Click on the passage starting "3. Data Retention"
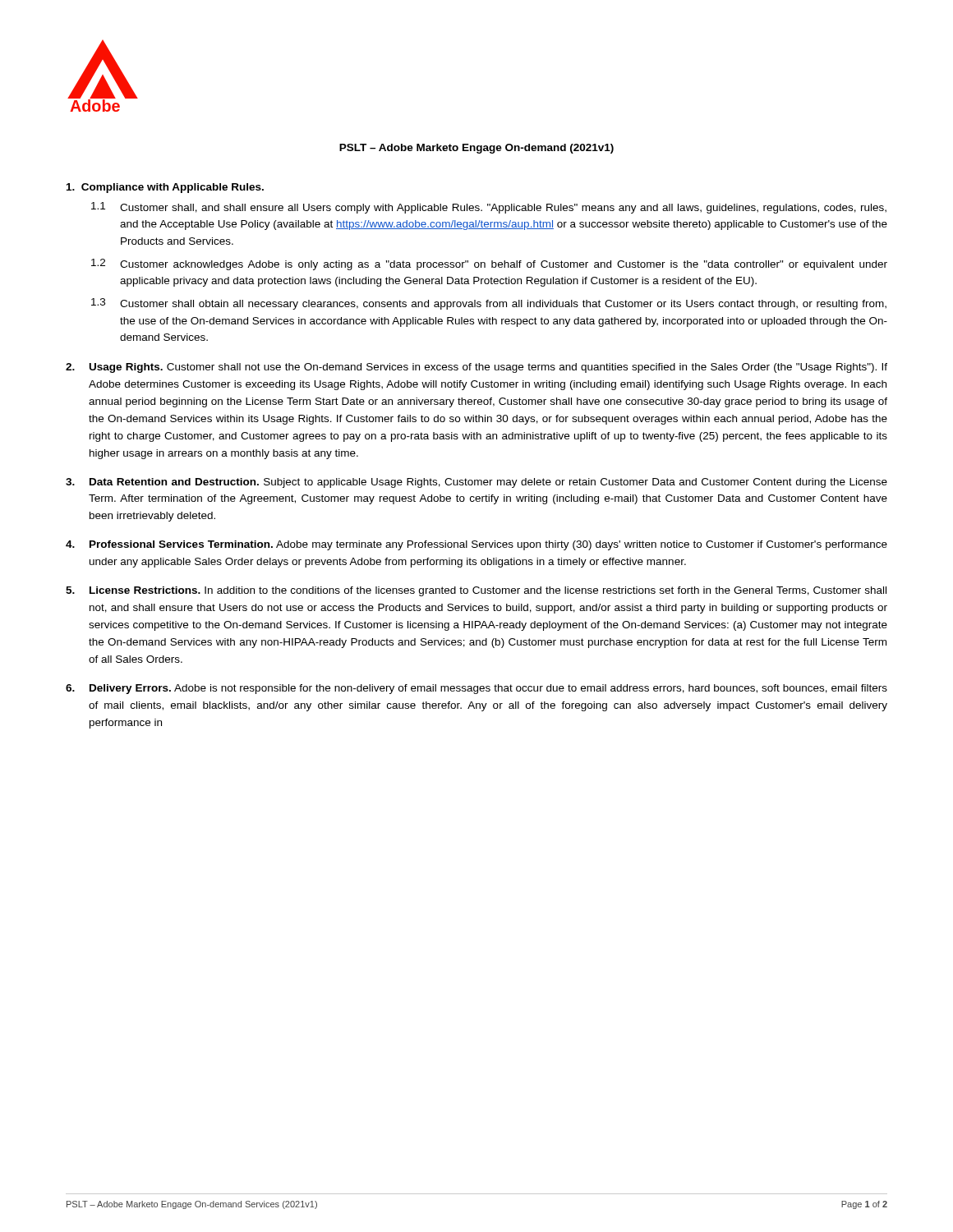 click(x=476, y=499)
